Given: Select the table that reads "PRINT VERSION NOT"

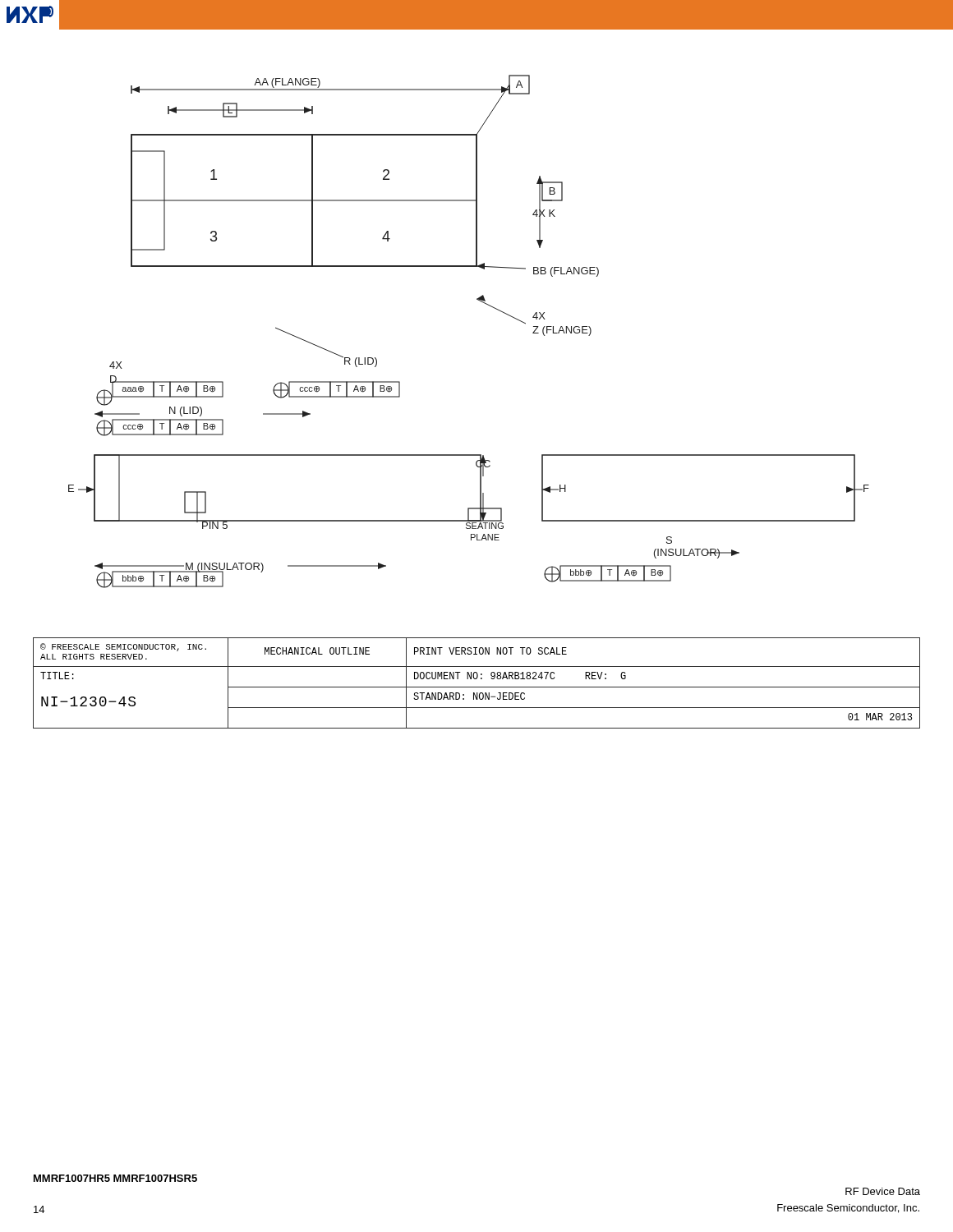Looking at the screenshot, I should pos(476,683).
